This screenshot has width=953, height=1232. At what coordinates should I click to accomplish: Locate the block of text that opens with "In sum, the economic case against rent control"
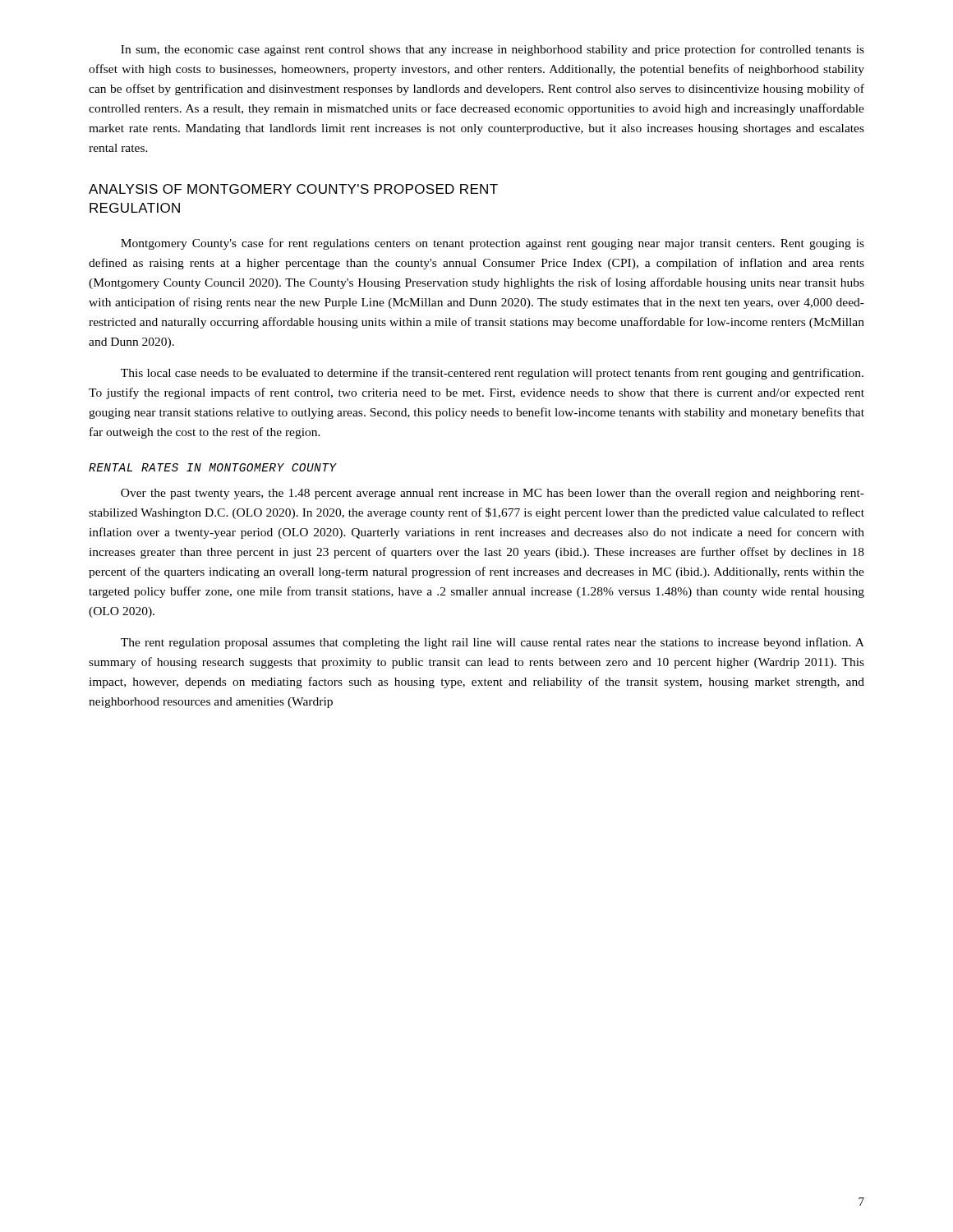(x=476, y=99)
